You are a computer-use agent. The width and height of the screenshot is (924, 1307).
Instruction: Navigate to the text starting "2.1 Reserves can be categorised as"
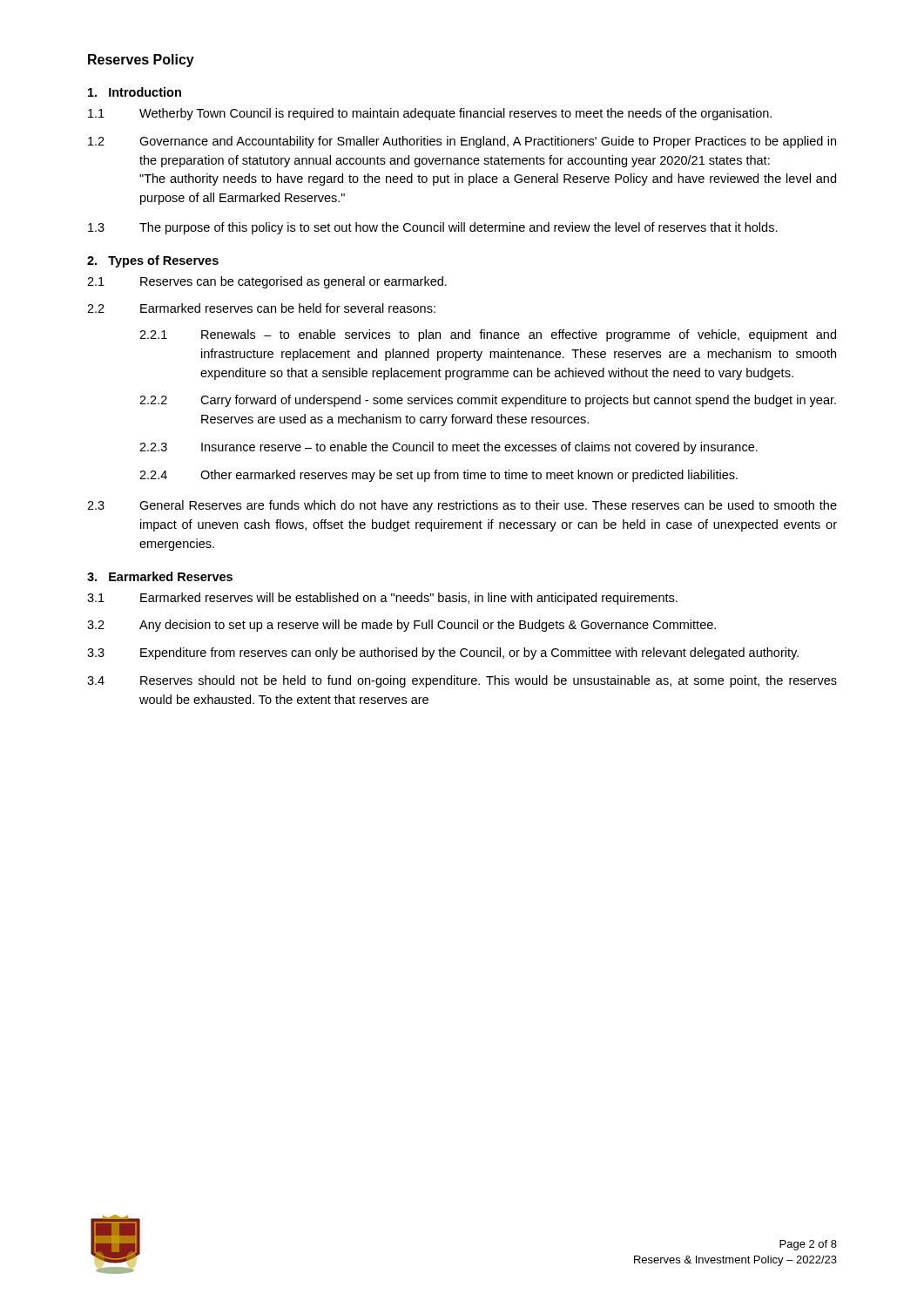pyautogui.click(x=267, y=282)
